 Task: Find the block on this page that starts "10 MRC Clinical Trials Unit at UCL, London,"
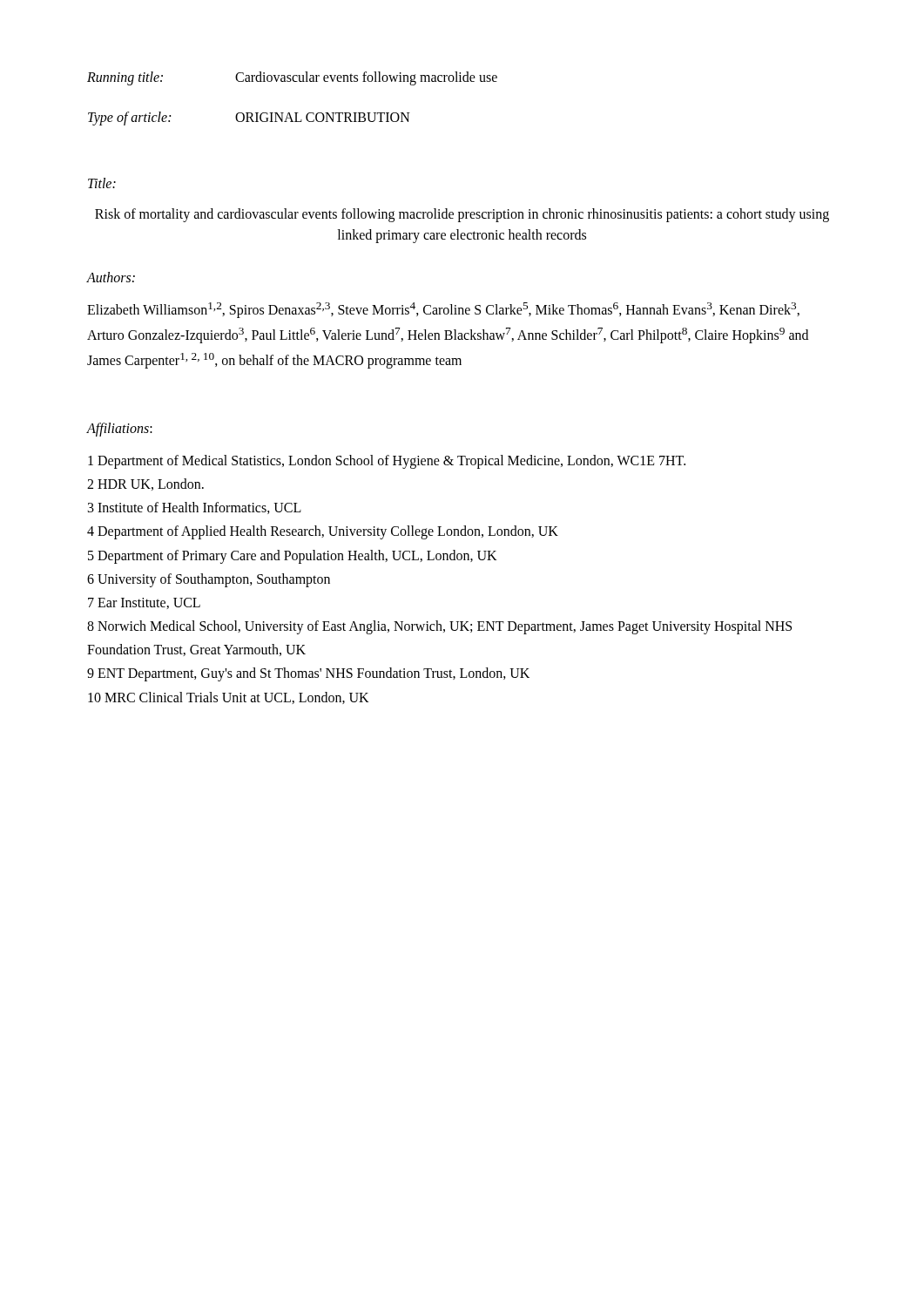coord(228,697)
